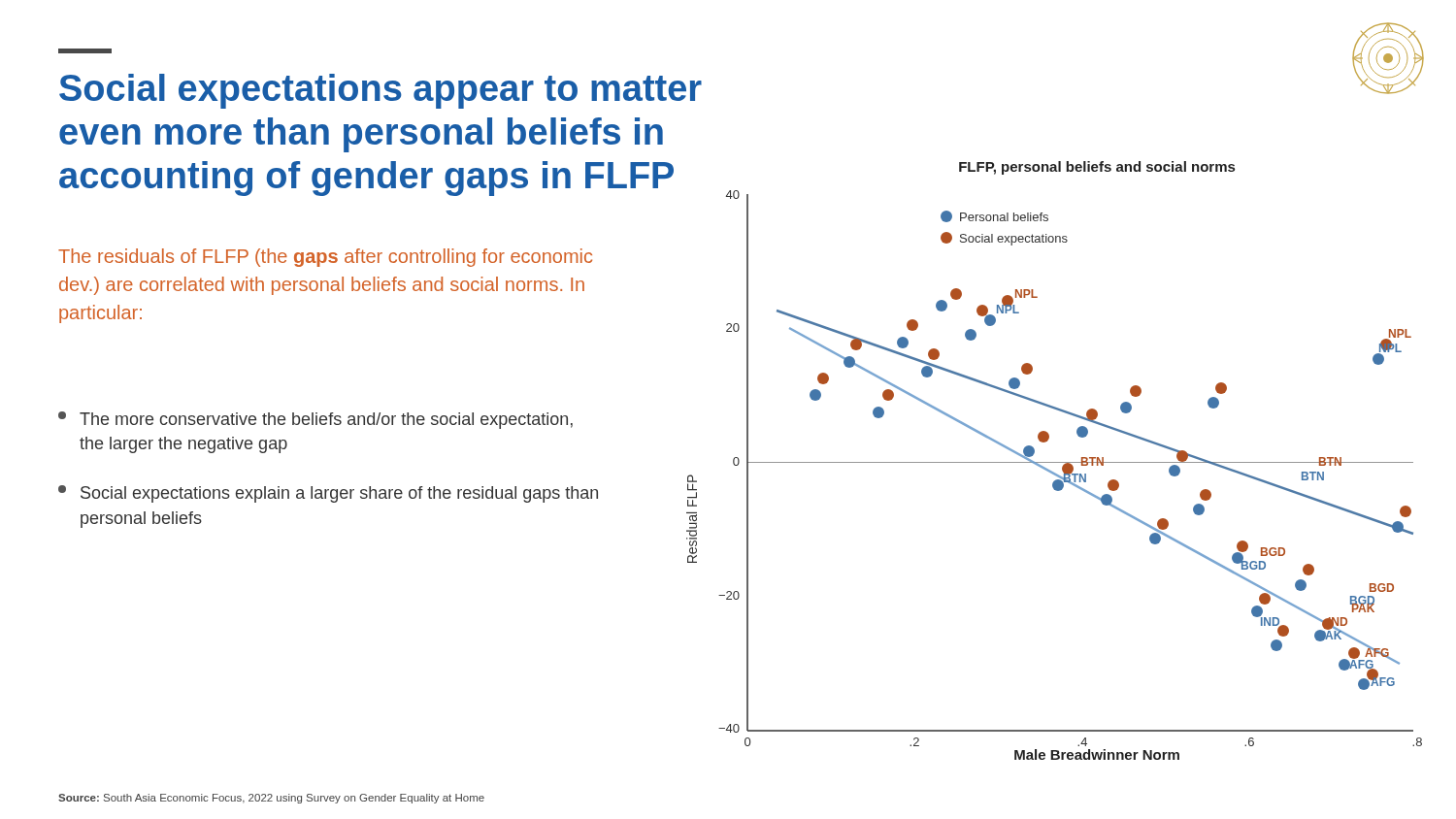
Task: Navigate to the text starting "Source: South Asia Economic Focus, 2022 using"
Action: (271, 798)
